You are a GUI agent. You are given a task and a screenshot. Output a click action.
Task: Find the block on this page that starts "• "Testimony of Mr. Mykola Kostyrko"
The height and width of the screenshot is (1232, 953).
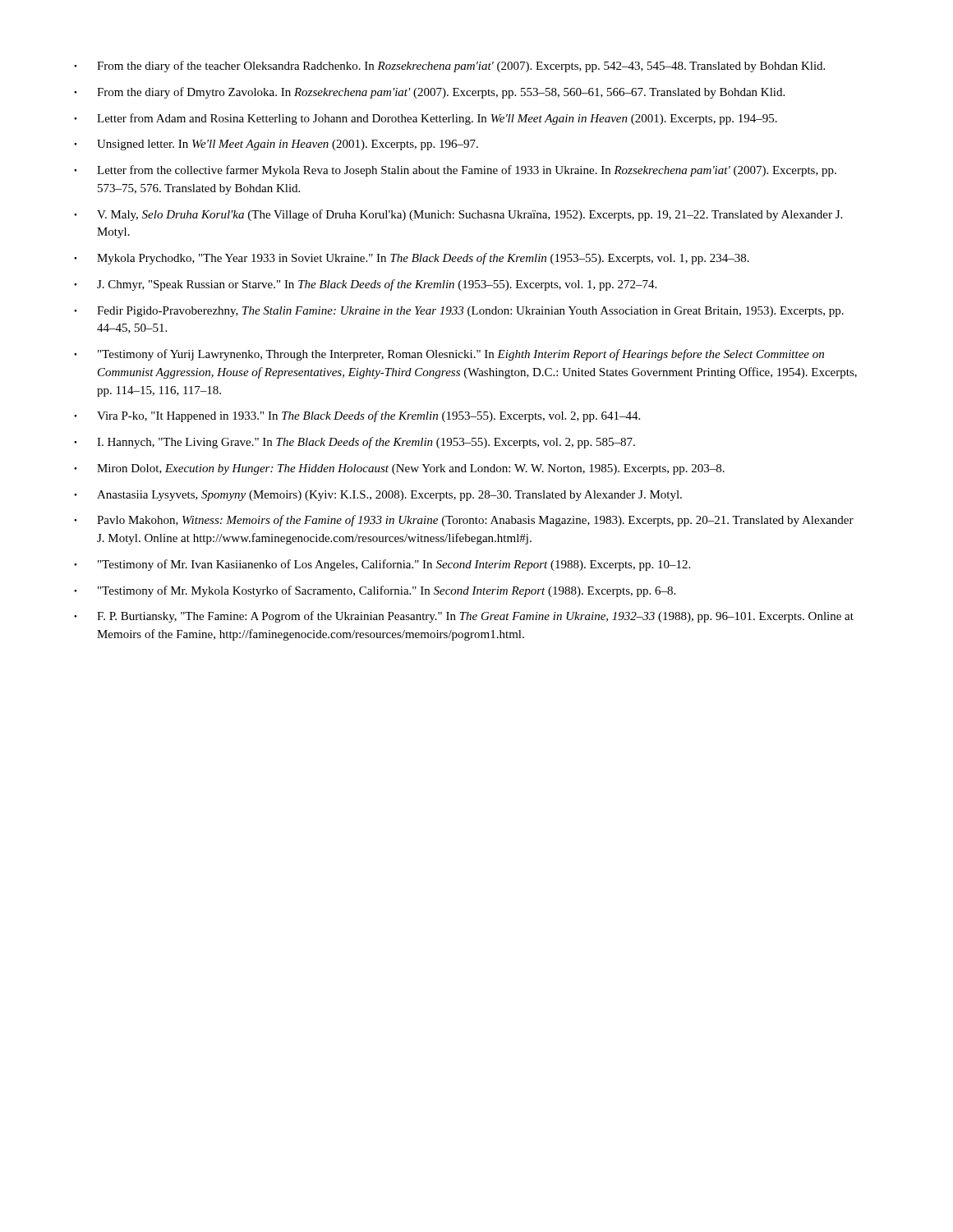468,591
